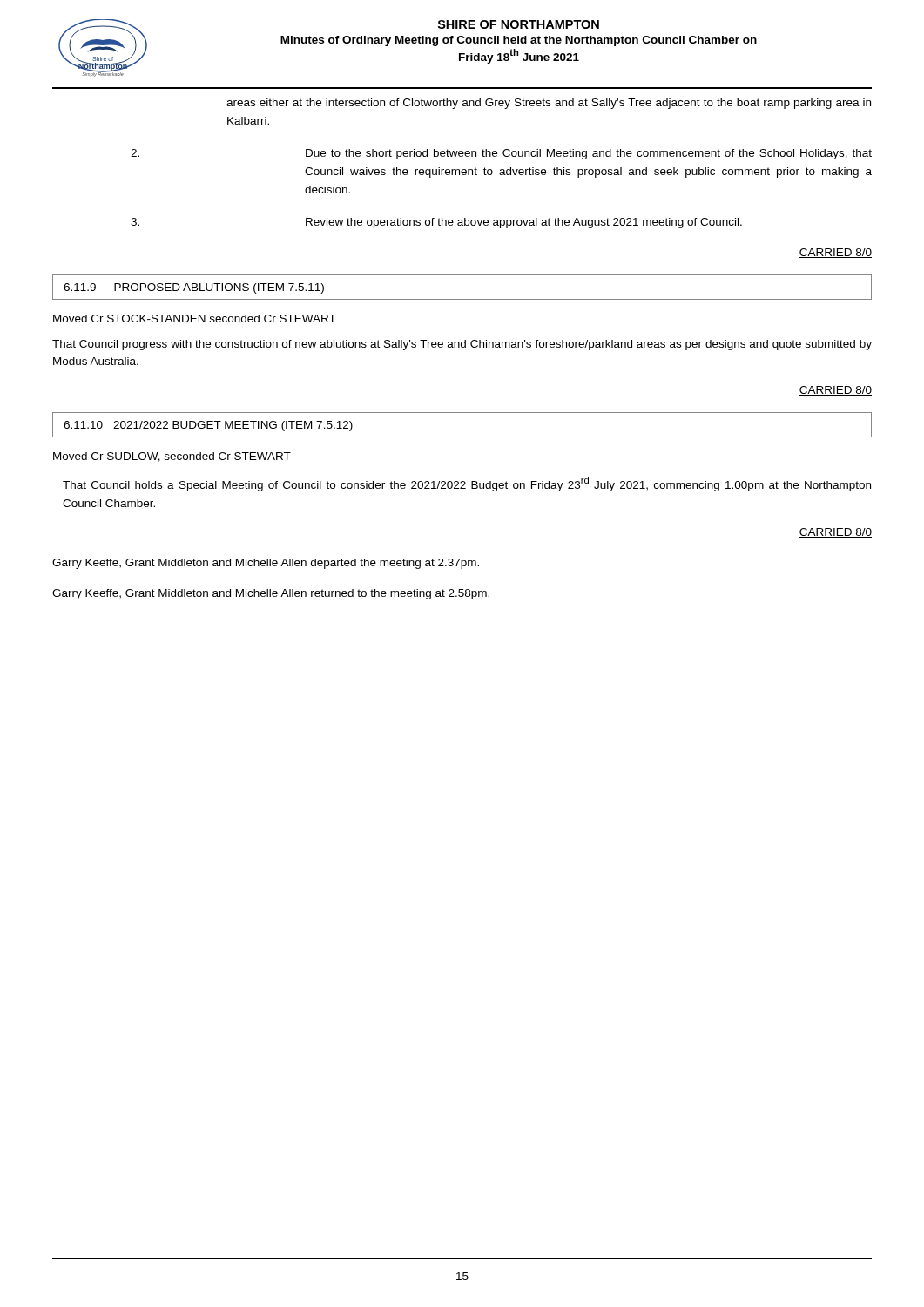Point to the text starting "6.11.10 2021/2022 BUDGET"
This screenshot has height=1307, width=924.
[208, 425]
